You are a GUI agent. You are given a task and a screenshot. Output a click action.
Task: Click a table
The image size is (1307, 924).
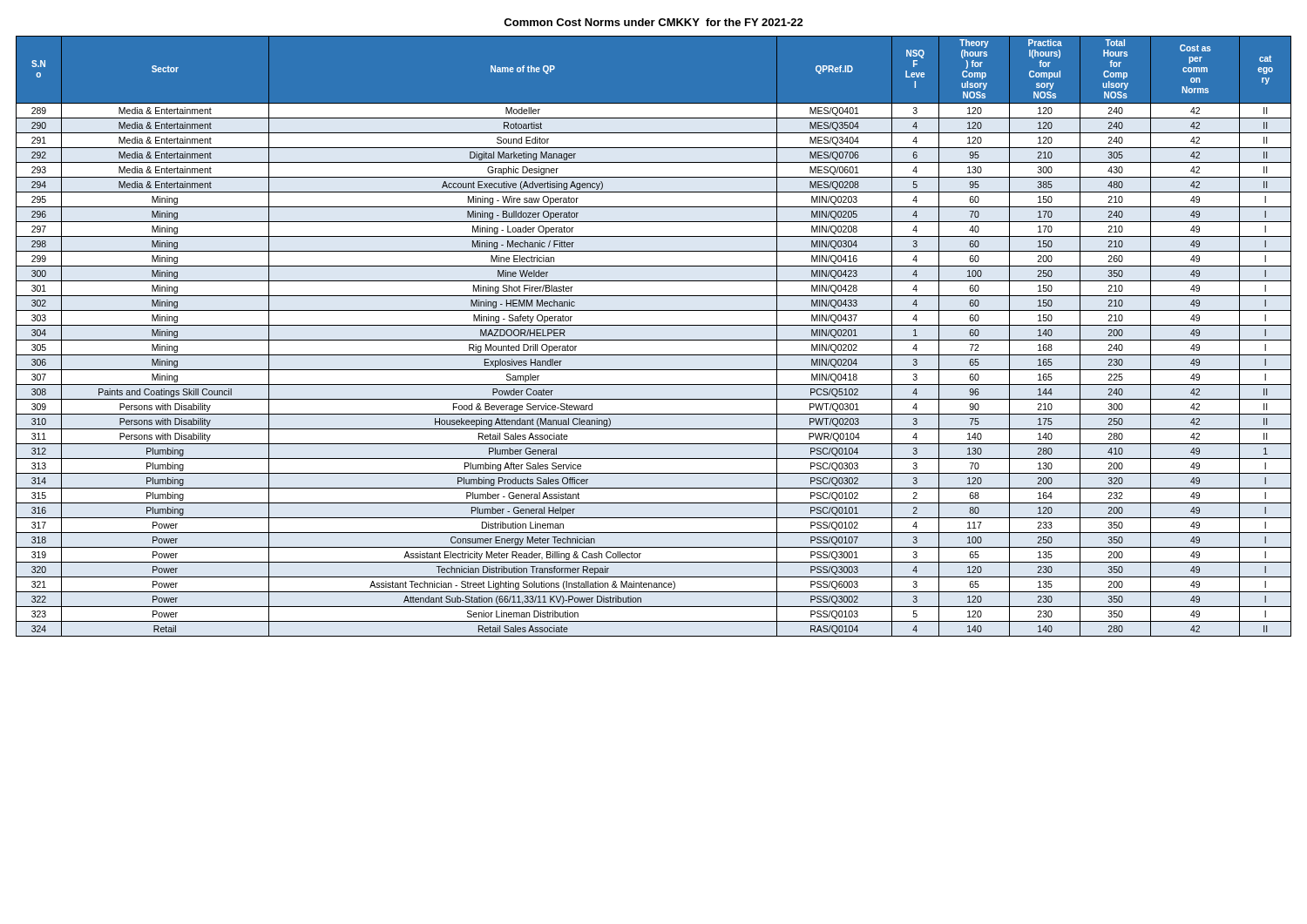click(654, 336)
